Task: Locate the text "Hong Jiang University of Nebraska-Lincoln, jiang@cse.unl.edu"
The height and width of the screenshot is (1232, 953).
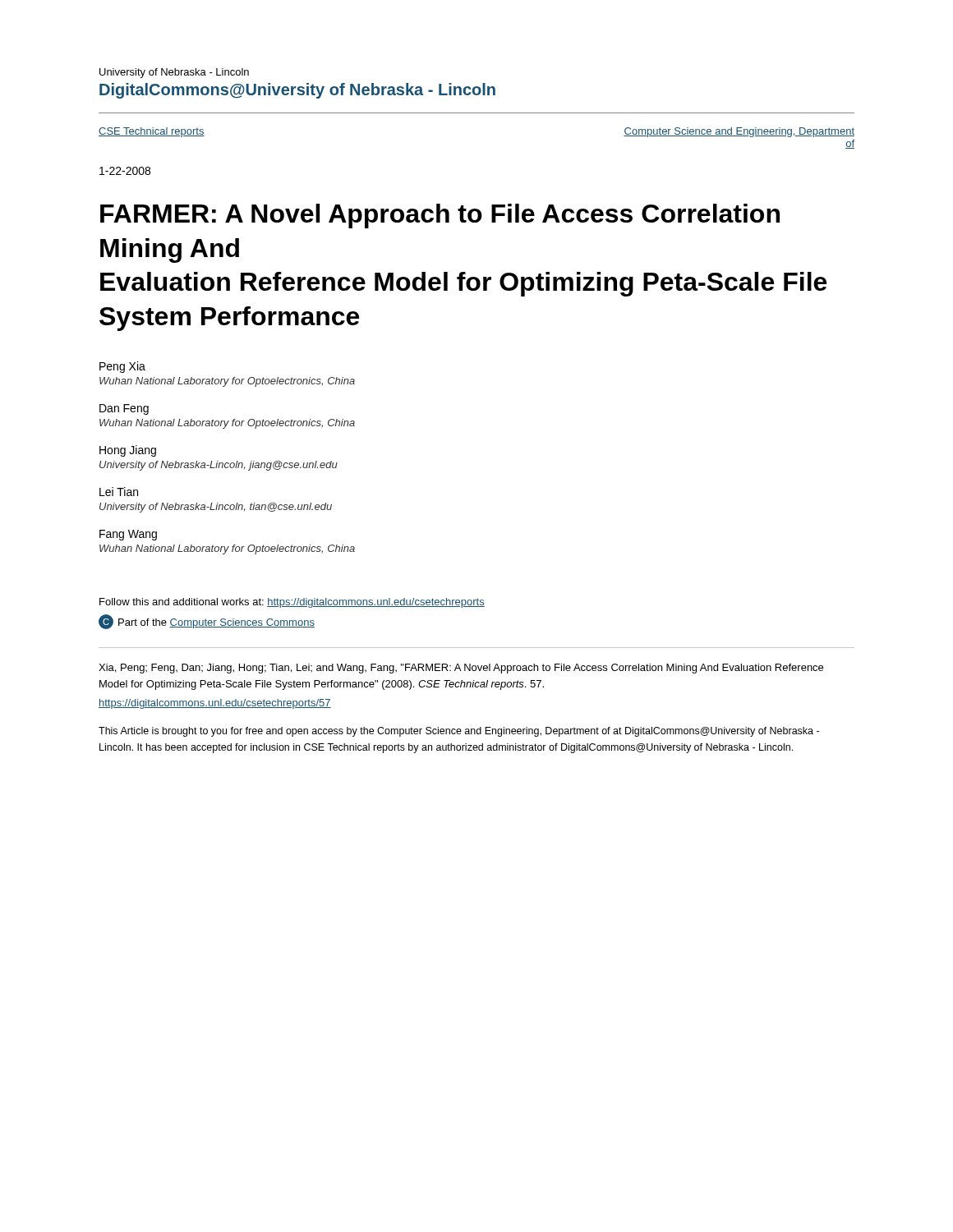Action: [x=128, y=451]
